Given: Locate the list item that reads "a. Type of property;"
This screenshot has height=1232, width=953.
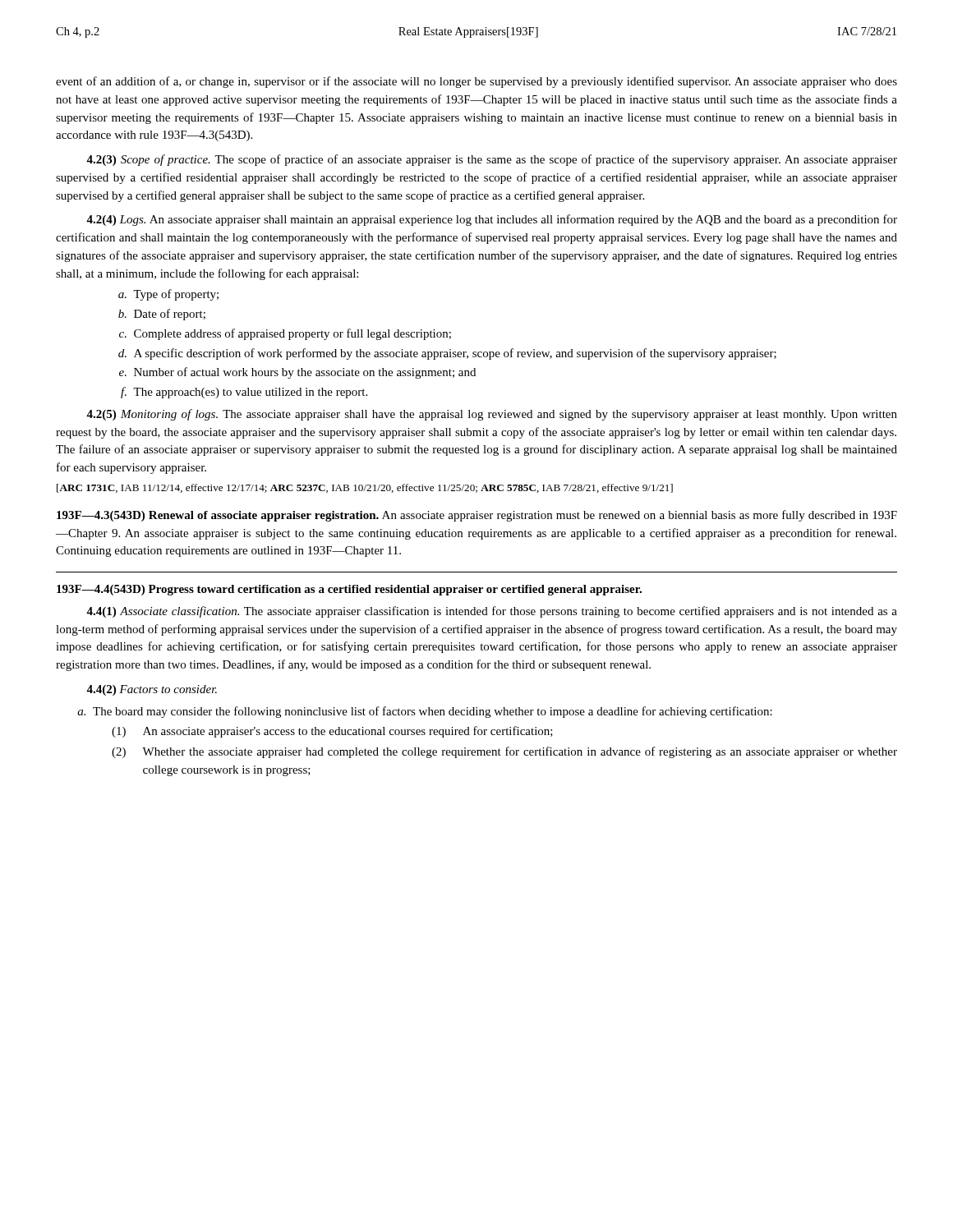Looking at the screenshot, I should coord(168,295).
